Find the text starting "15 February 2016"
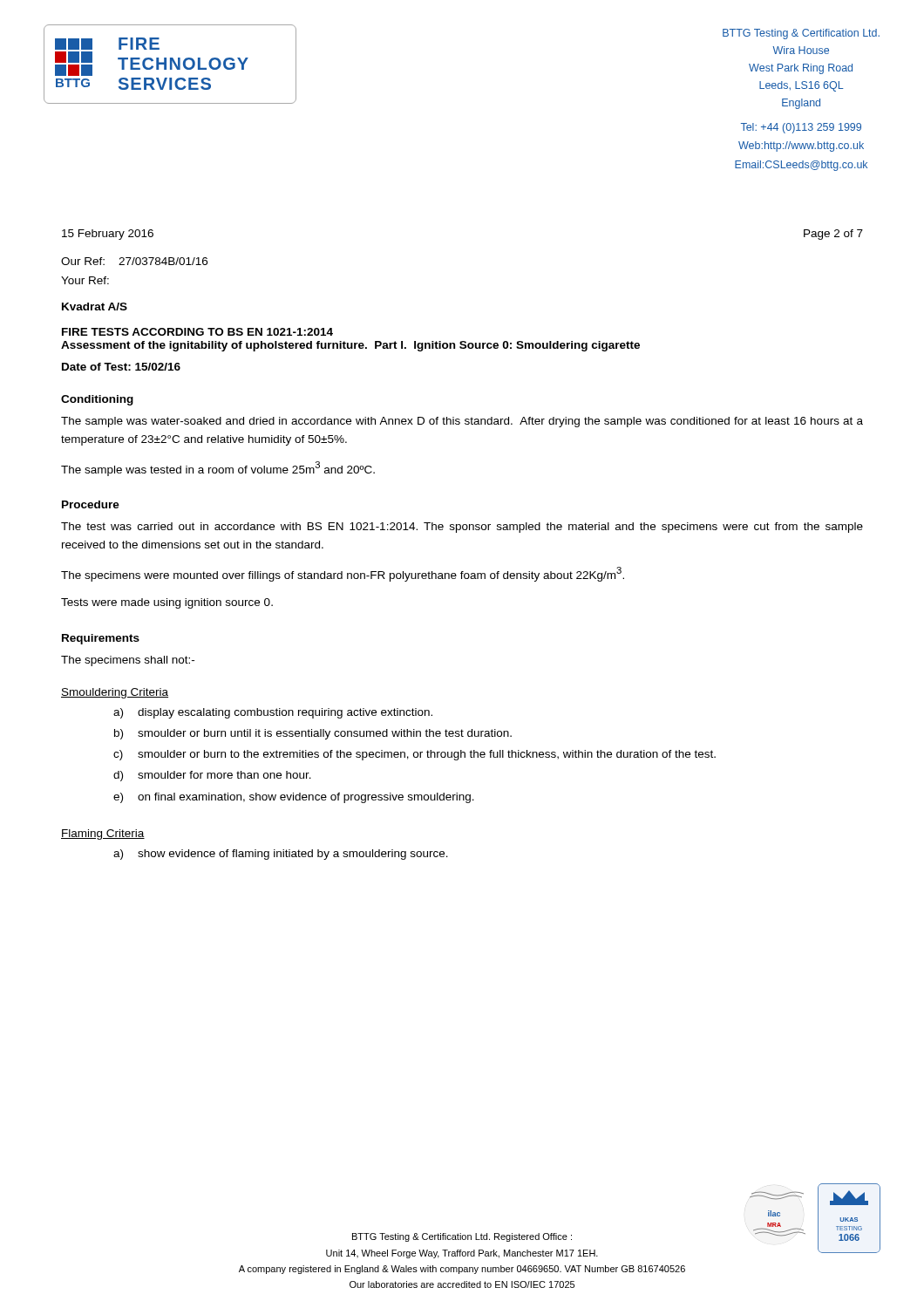The height and width of the screenshot is (1308, 924). [107, 233]
